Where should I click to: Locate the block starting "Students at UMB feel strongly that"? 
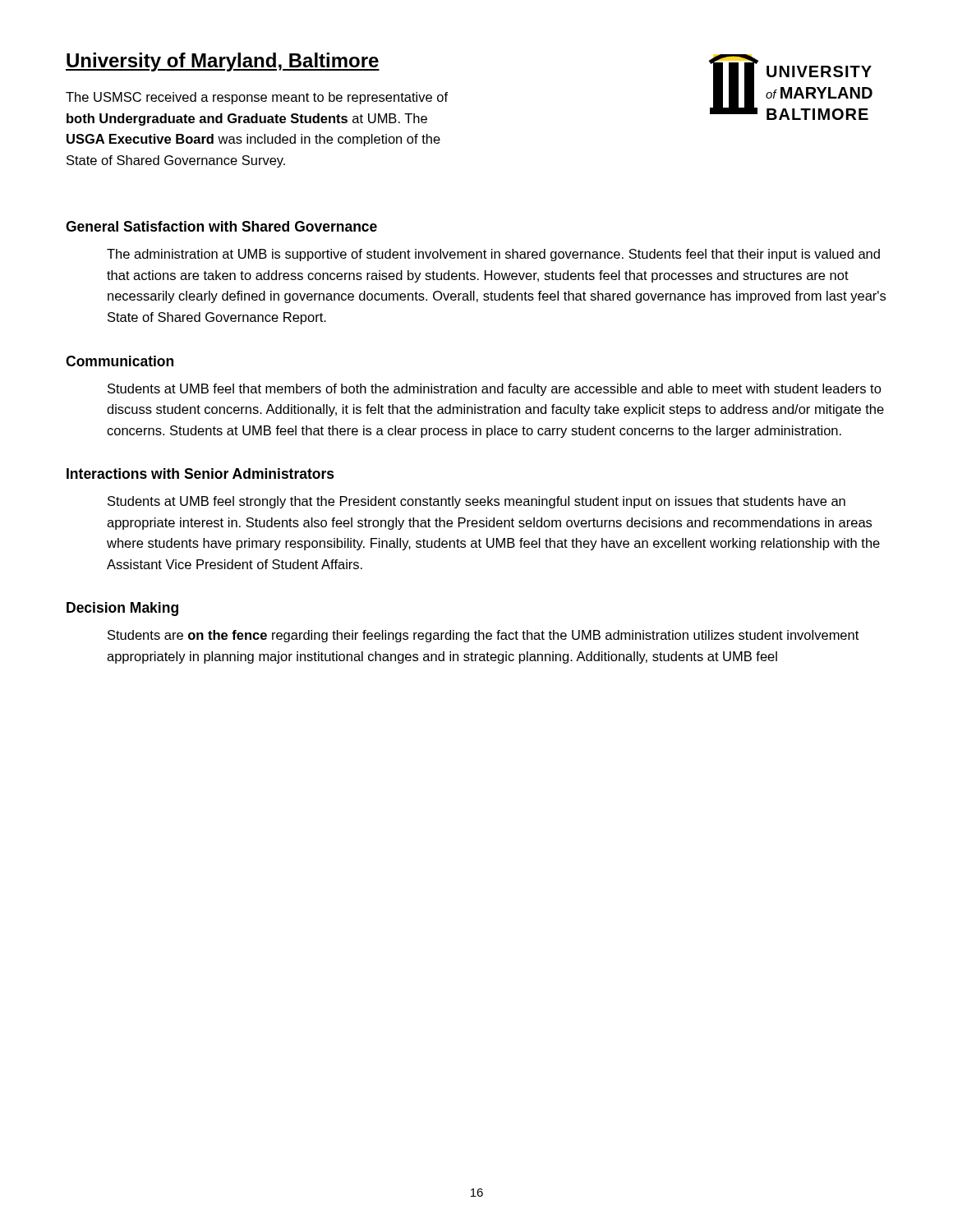497,533
